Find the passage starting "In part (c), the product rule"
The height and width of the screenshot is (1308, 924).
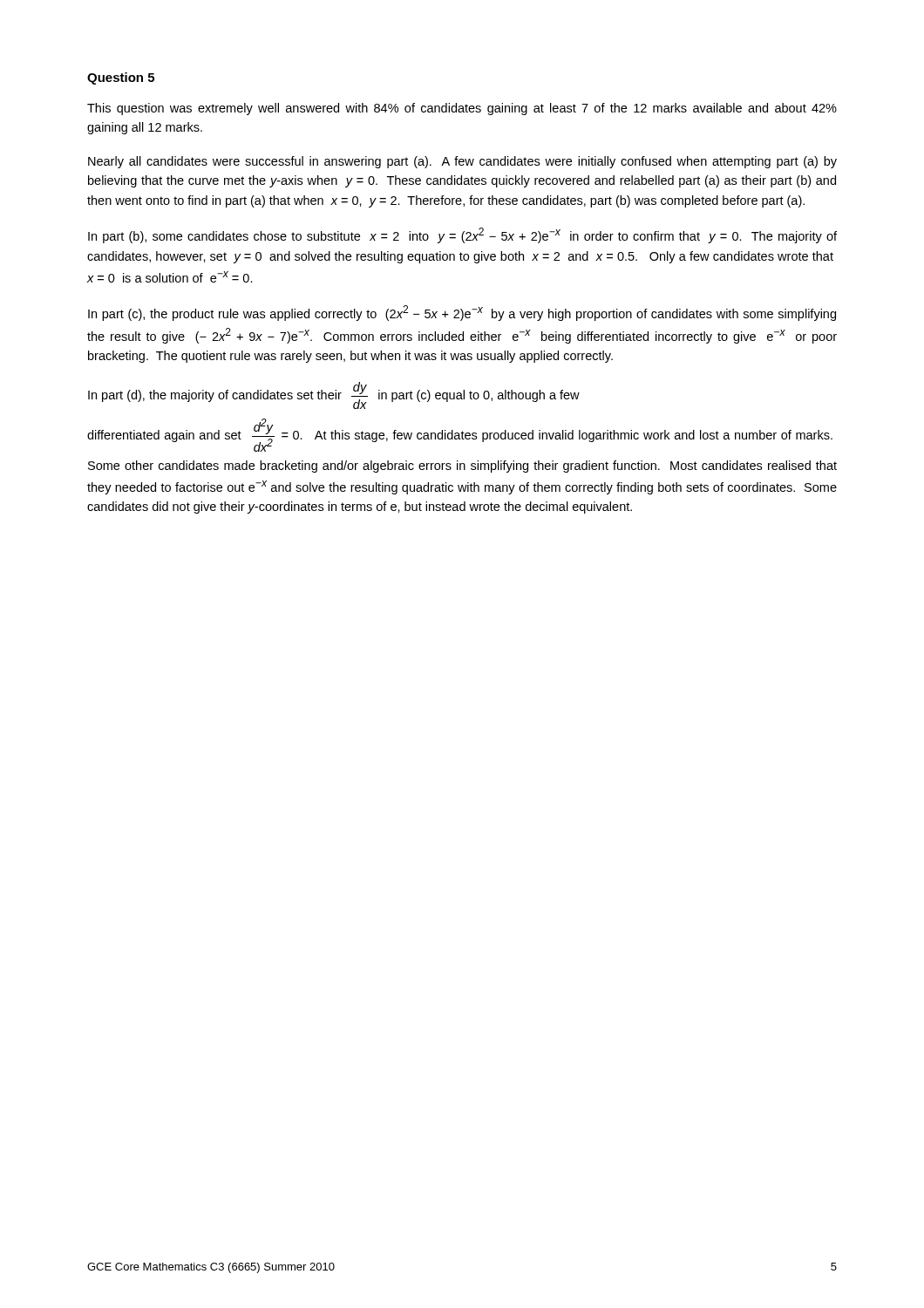tap(462, 333)
